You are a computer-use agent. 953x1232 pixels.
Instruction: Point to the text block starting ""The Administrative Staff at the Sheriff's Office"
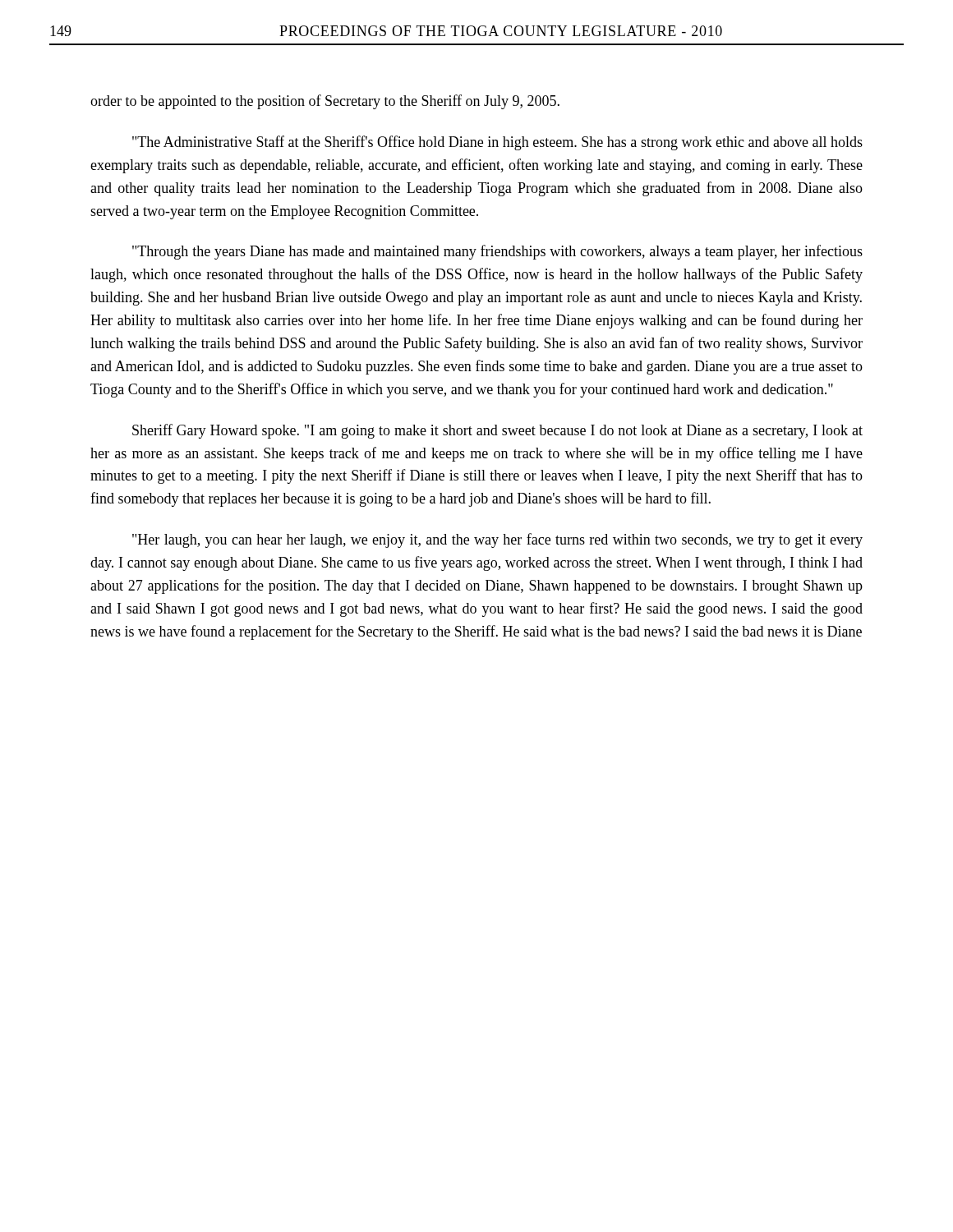[476, 176]
